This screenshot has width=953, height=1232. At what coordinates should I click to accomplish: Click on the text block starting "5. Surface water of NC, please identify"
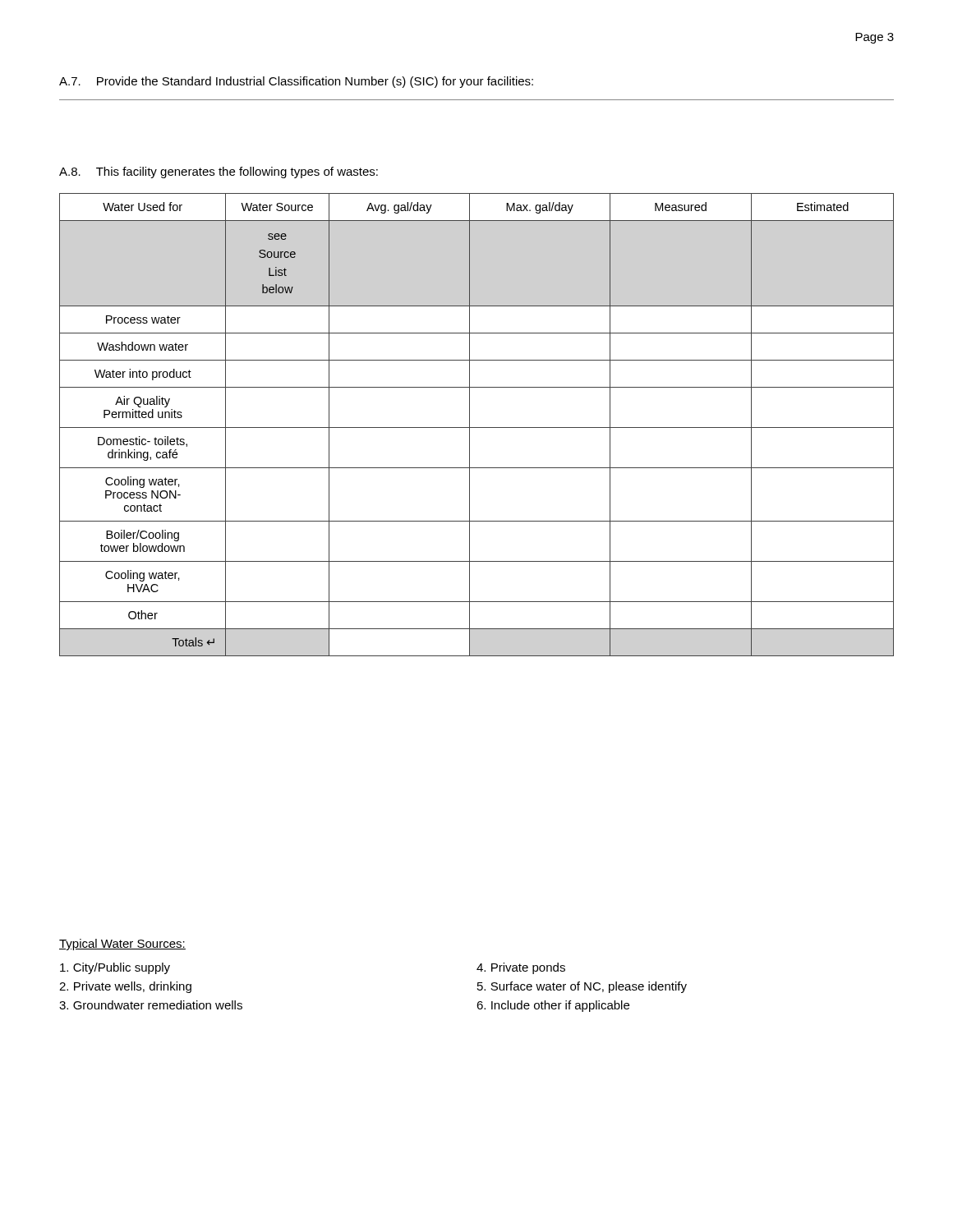(582, 986)
